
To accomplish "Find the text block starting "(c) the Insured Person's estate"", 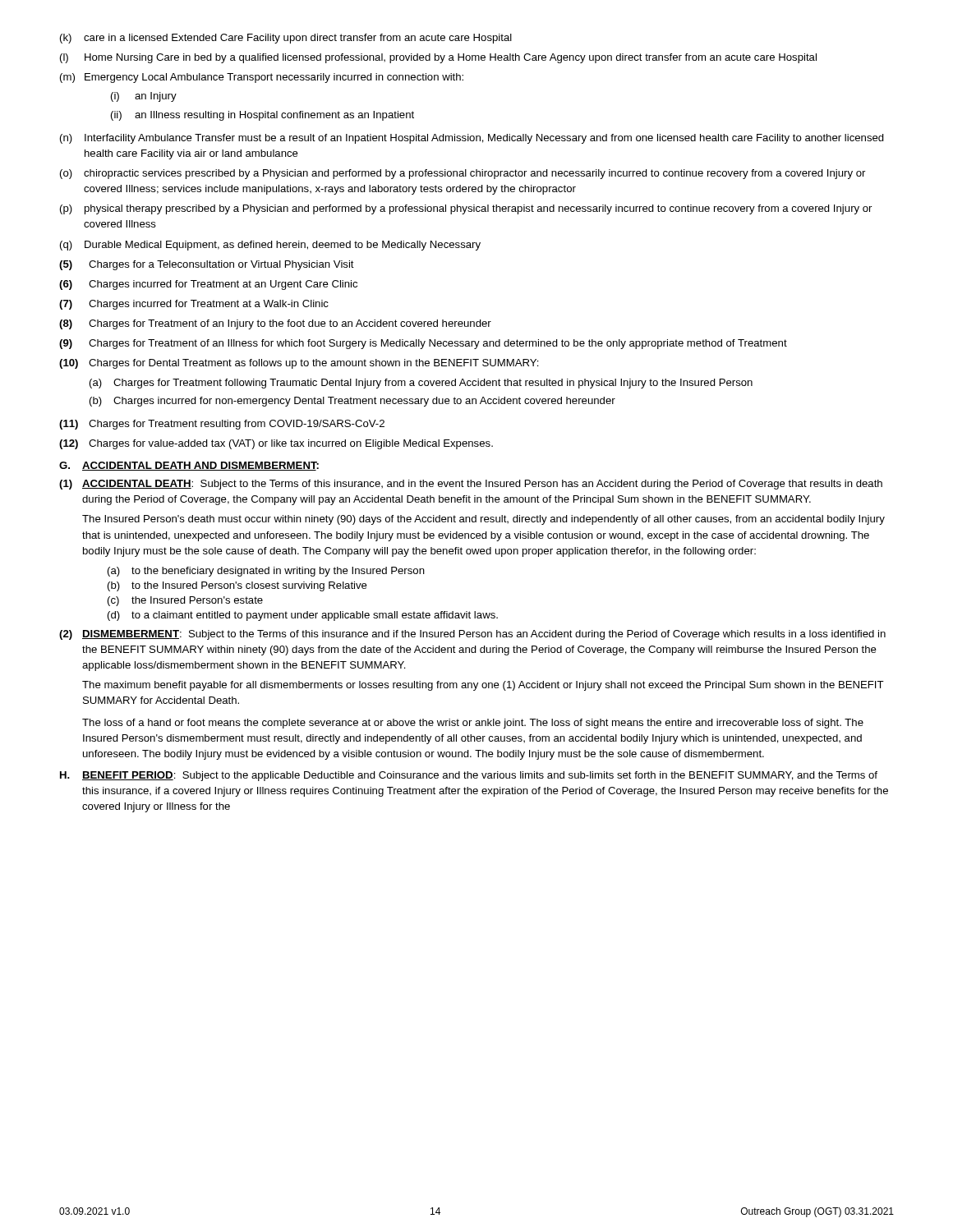I will 185,600.
